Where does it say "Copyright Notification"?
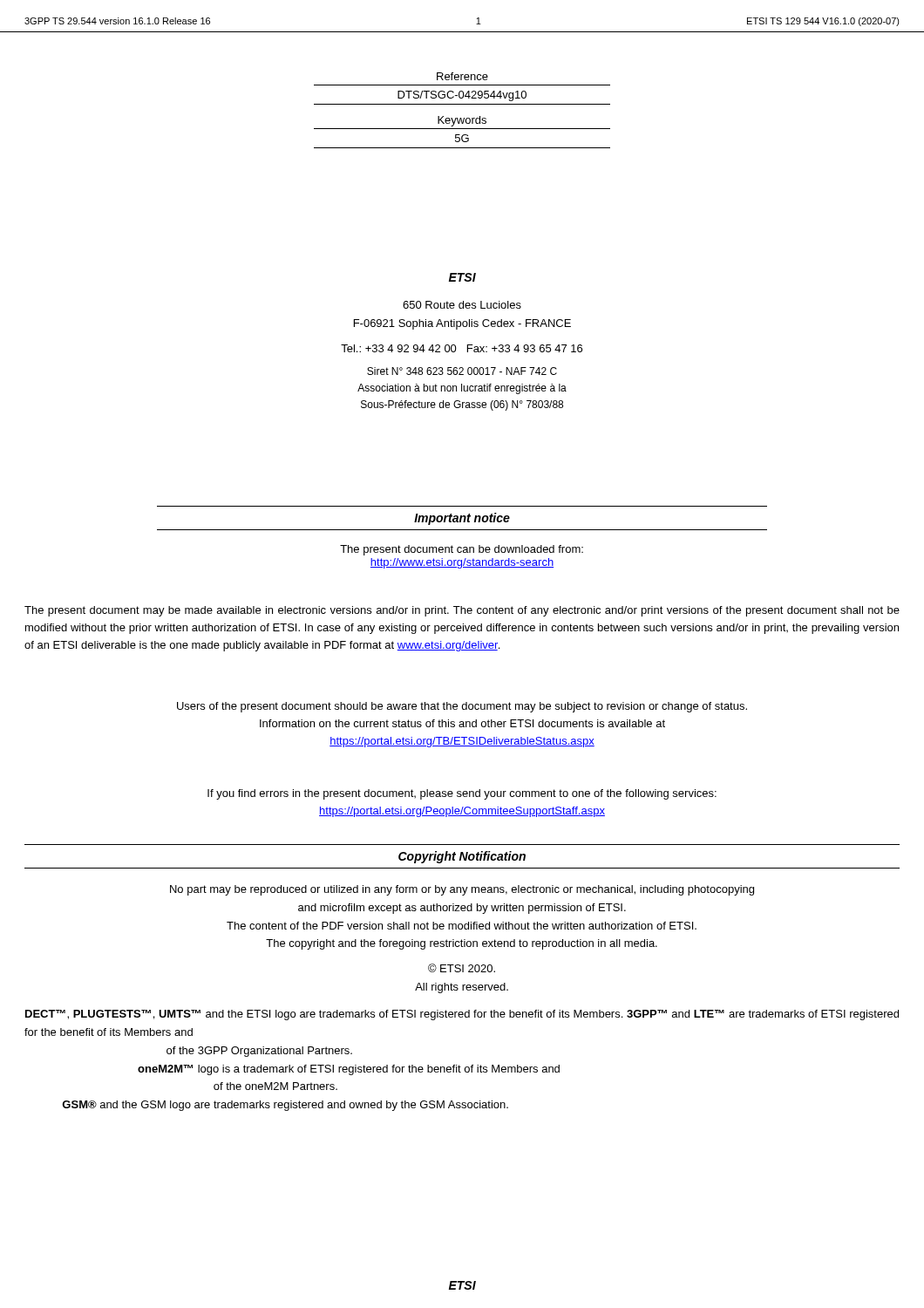The height and width of the screenshot is (1308, 924). (462, 856)
